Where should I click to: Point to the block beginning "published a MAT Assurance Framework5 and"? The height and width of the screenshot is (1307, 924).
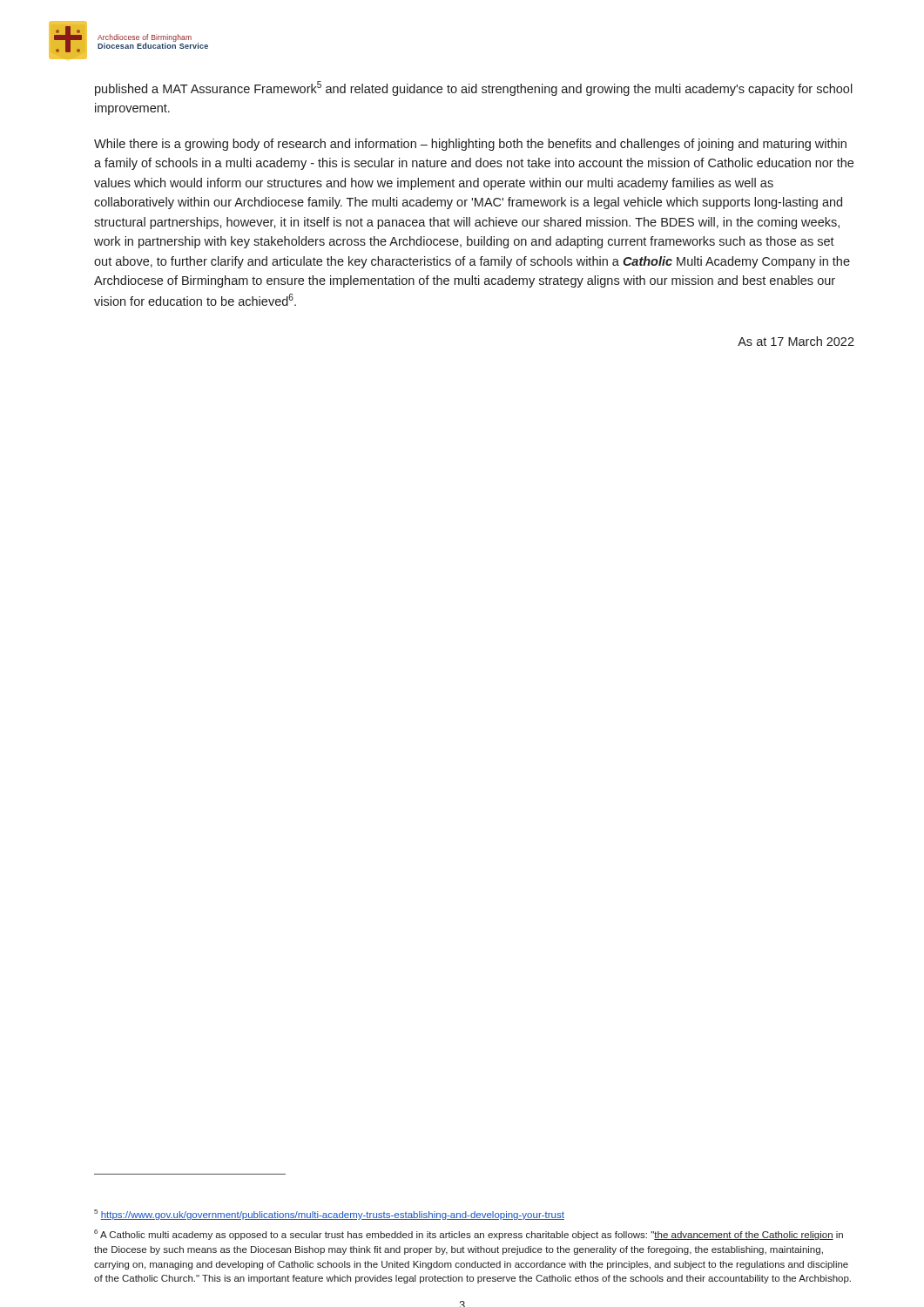(473, 98)
